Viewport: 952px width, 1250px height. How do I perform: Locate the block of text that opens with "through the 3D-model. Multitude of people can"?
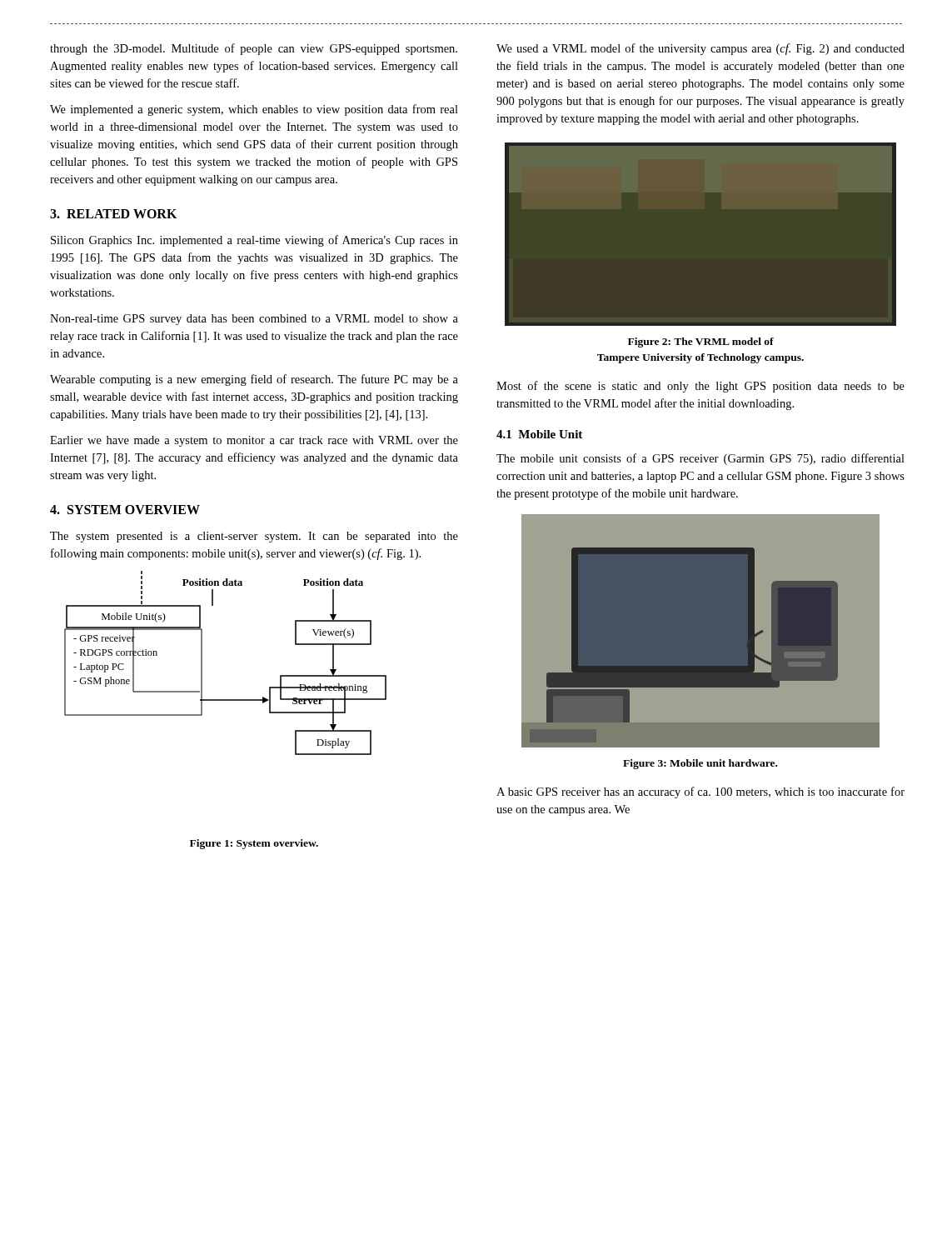(254, 66)
